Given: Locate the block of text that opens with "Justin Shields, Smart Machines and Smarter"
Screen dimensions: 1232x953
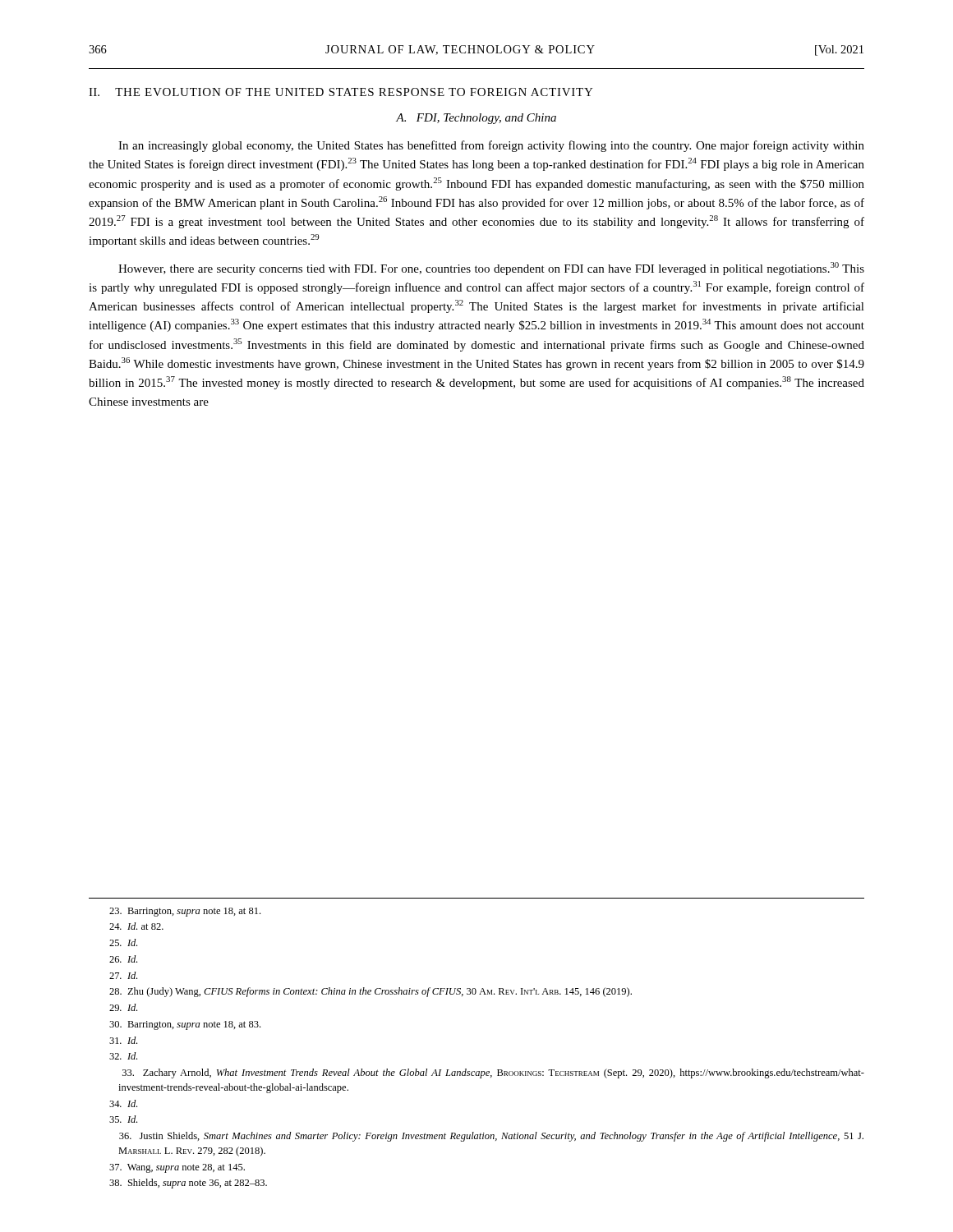Looking at the screenshot, I should coord(476,1143).
